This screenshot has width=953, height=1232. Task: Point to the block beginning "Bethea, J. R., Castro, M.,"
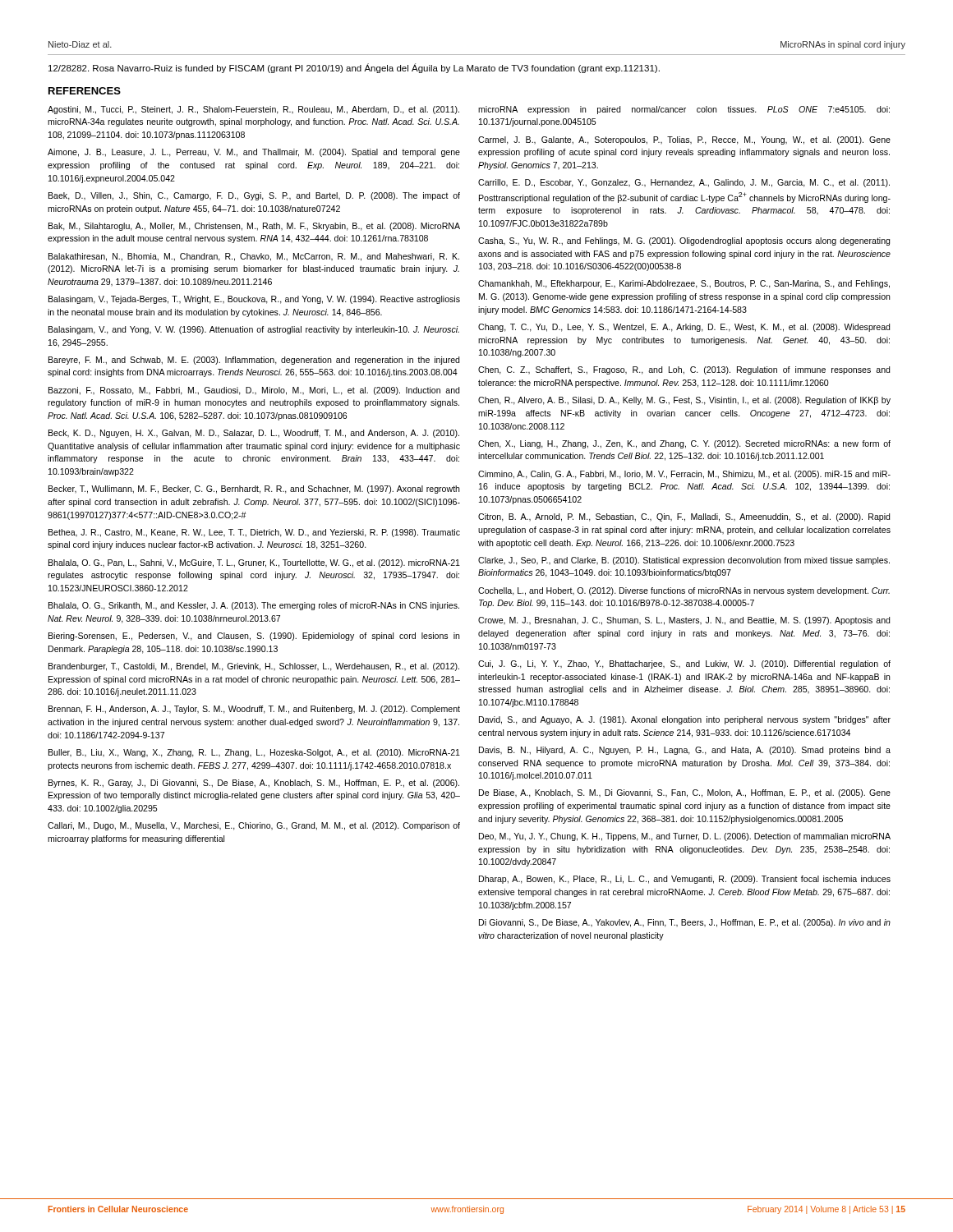[x=254, y=539]
